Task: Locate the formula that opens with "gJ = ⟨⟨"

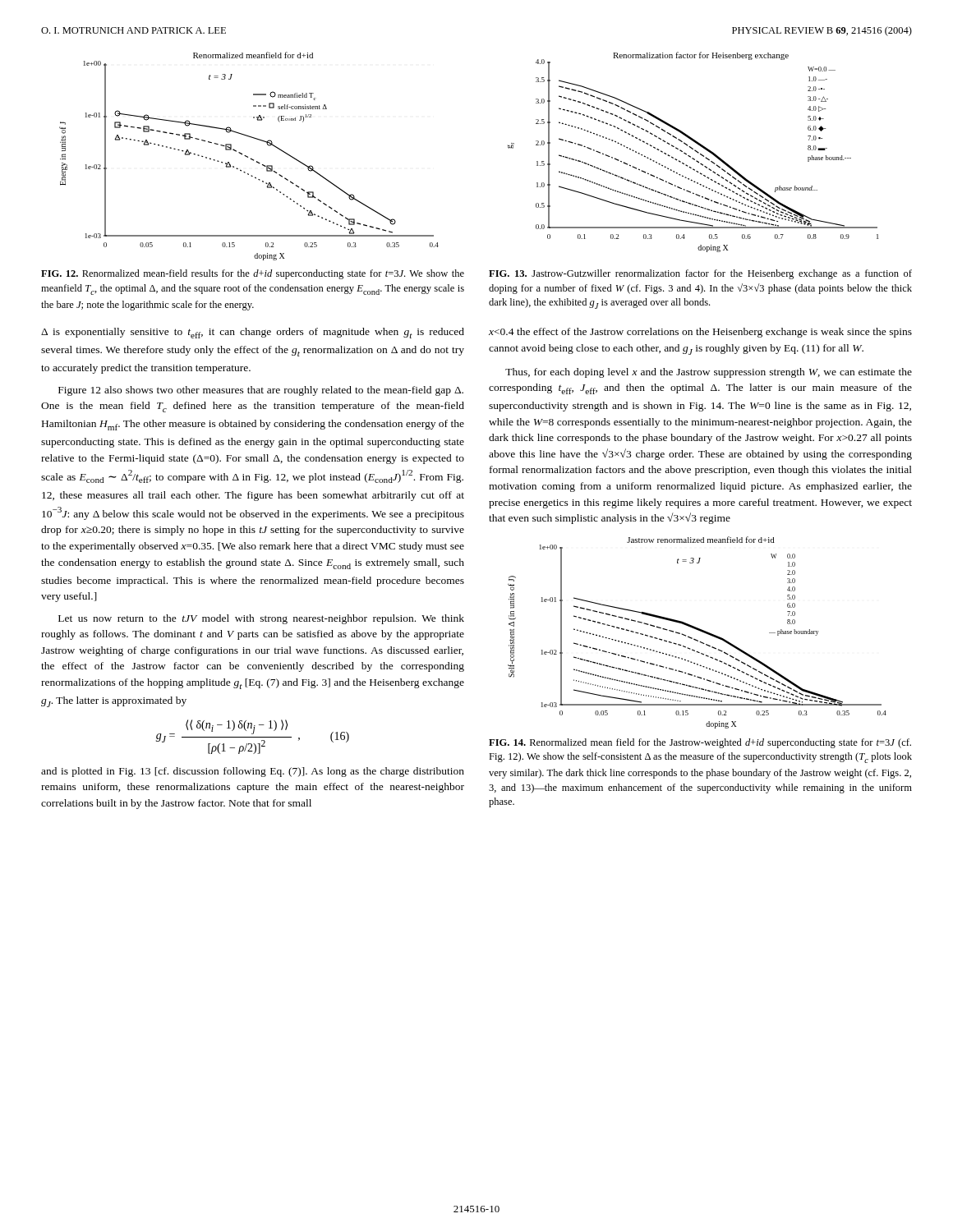Action: pos(253,737)
